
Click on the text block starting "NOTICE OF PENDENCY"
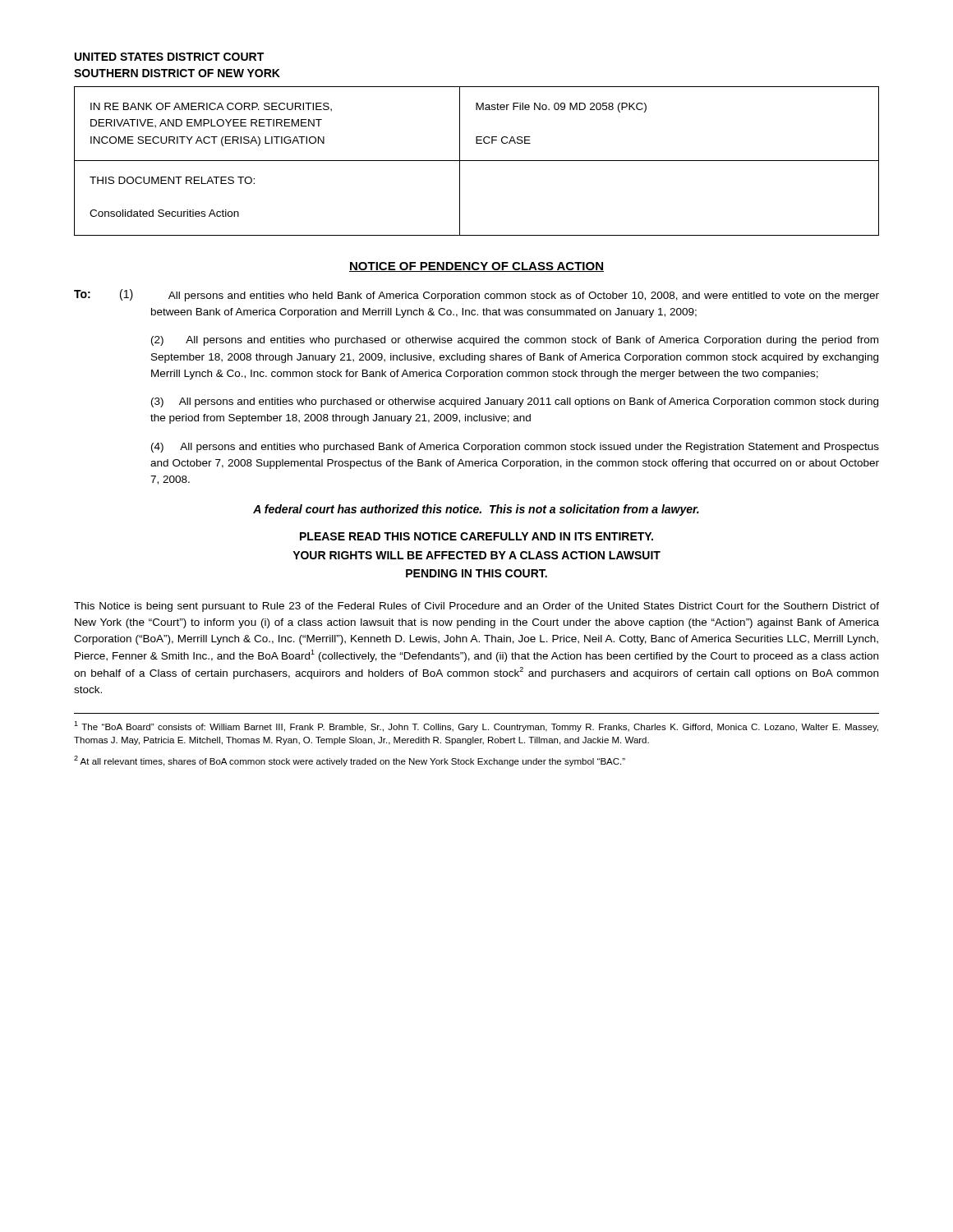pyautogui.click(x=476, y=266)
